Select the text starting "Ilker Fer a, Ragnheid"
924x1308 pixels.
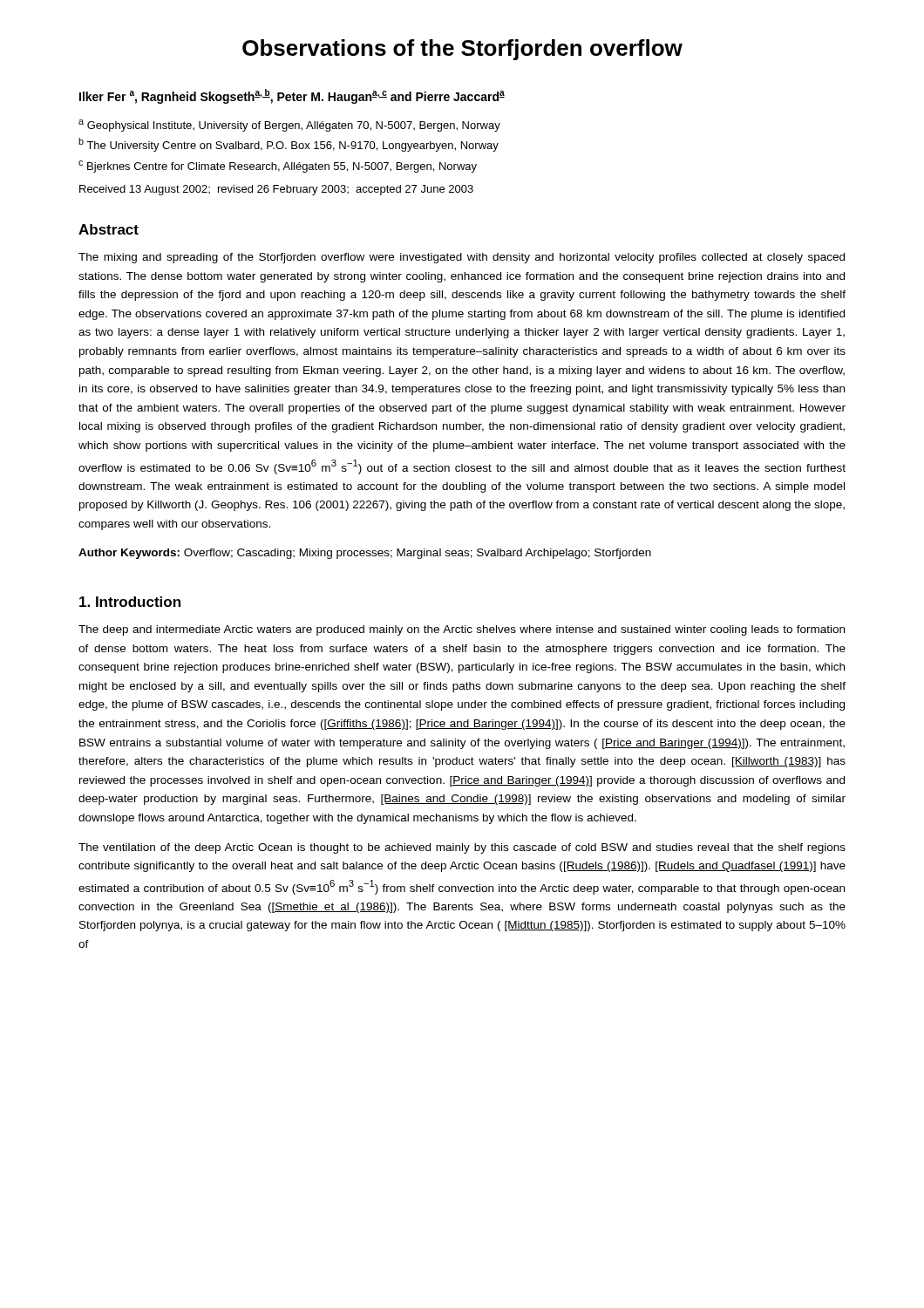(291, 96)
